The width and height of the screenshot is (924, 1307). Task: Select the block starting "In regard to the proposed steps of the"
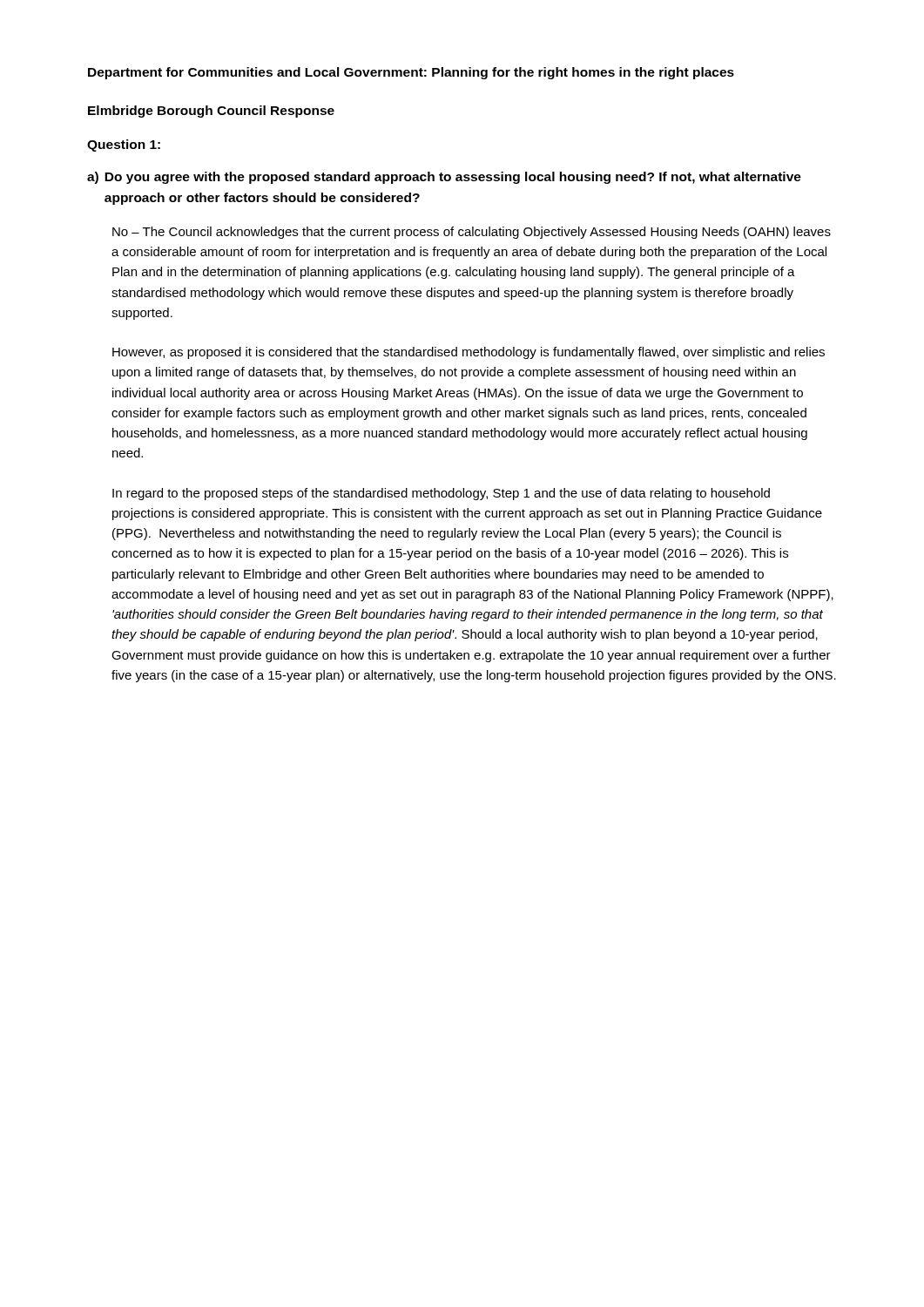click(x=474, y=584)
